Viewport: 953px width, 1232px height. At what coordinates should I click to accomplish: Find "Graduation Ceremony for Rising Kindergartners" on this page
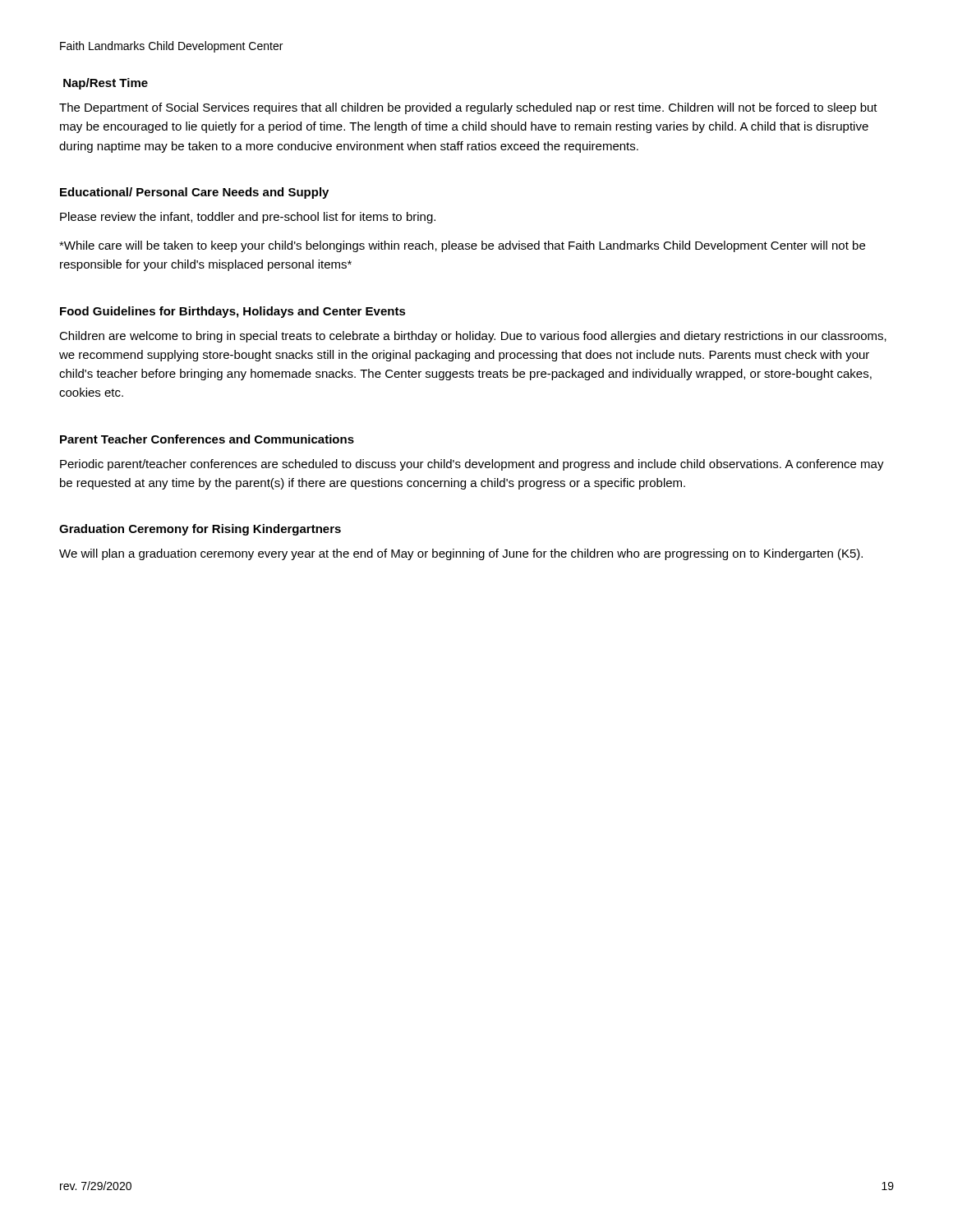click(200, 529)
